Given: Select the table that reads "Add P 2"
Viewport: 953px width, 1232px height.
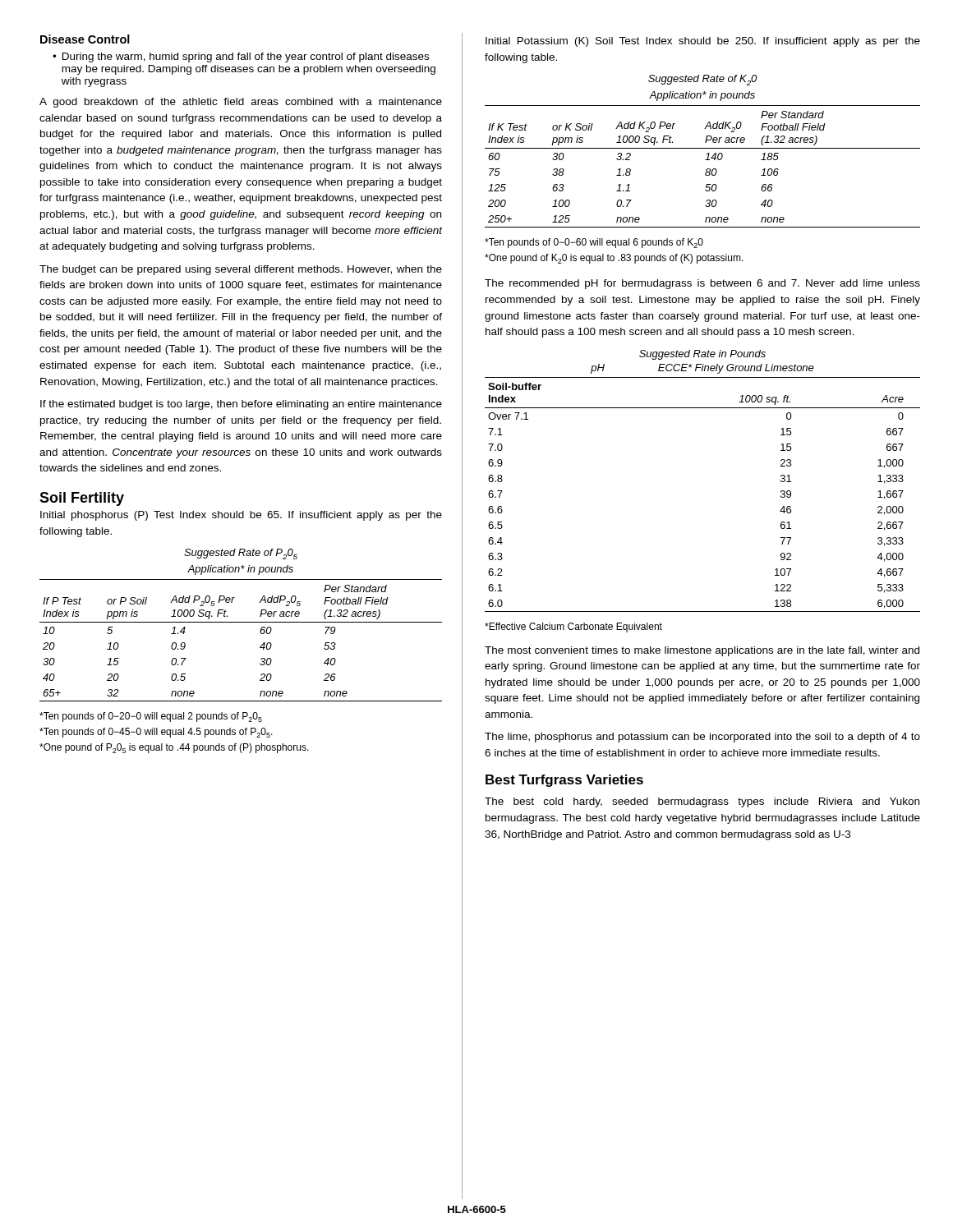Looking at the screenshot, I should pos(241,624).
